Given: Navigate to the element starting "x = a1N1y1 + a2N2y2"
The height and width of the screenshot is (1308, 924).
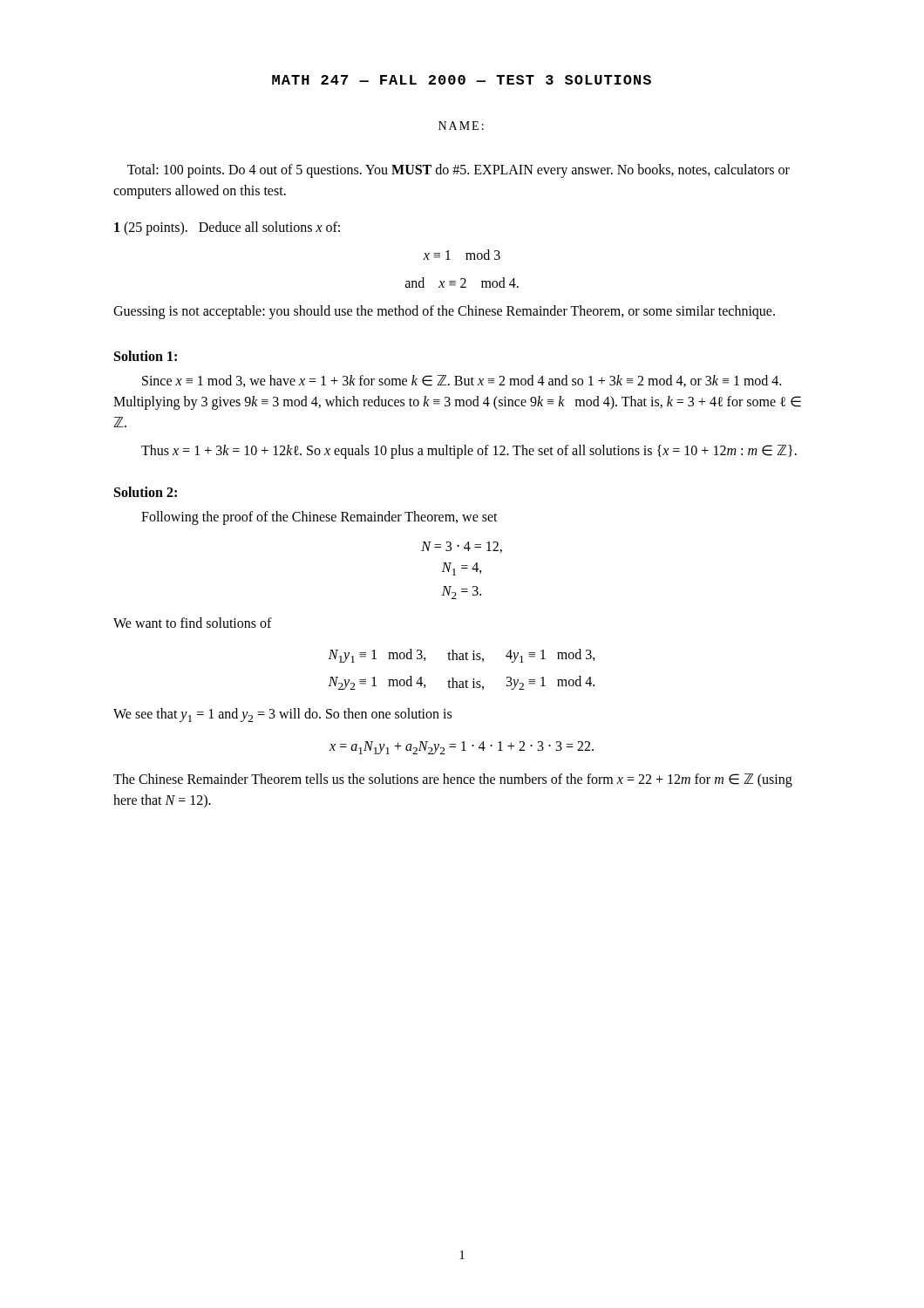Looking at the screenshot, I should coord(462,748).
